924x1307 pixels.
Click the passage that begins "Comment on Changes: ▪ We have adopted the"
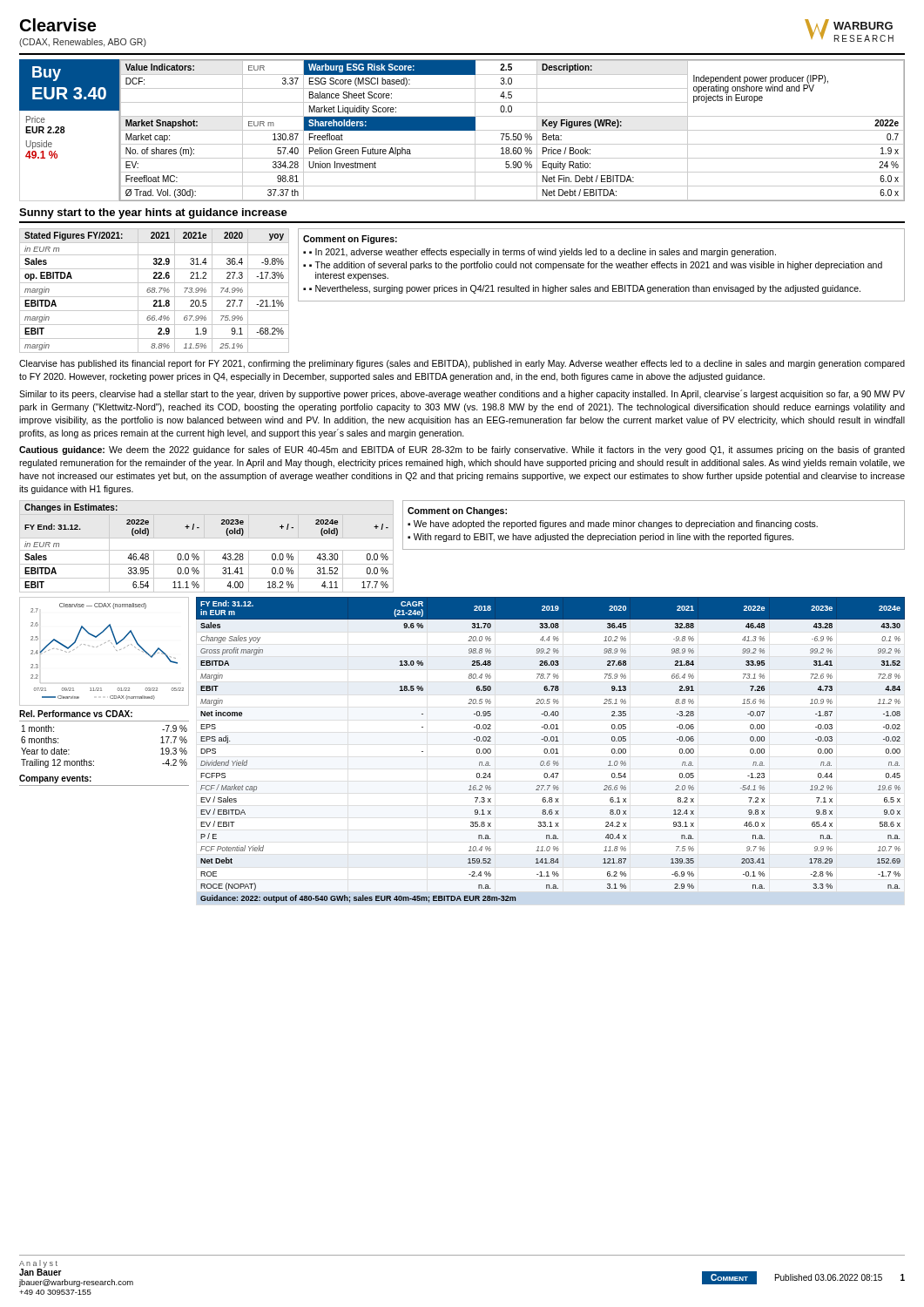click(654, 524)
